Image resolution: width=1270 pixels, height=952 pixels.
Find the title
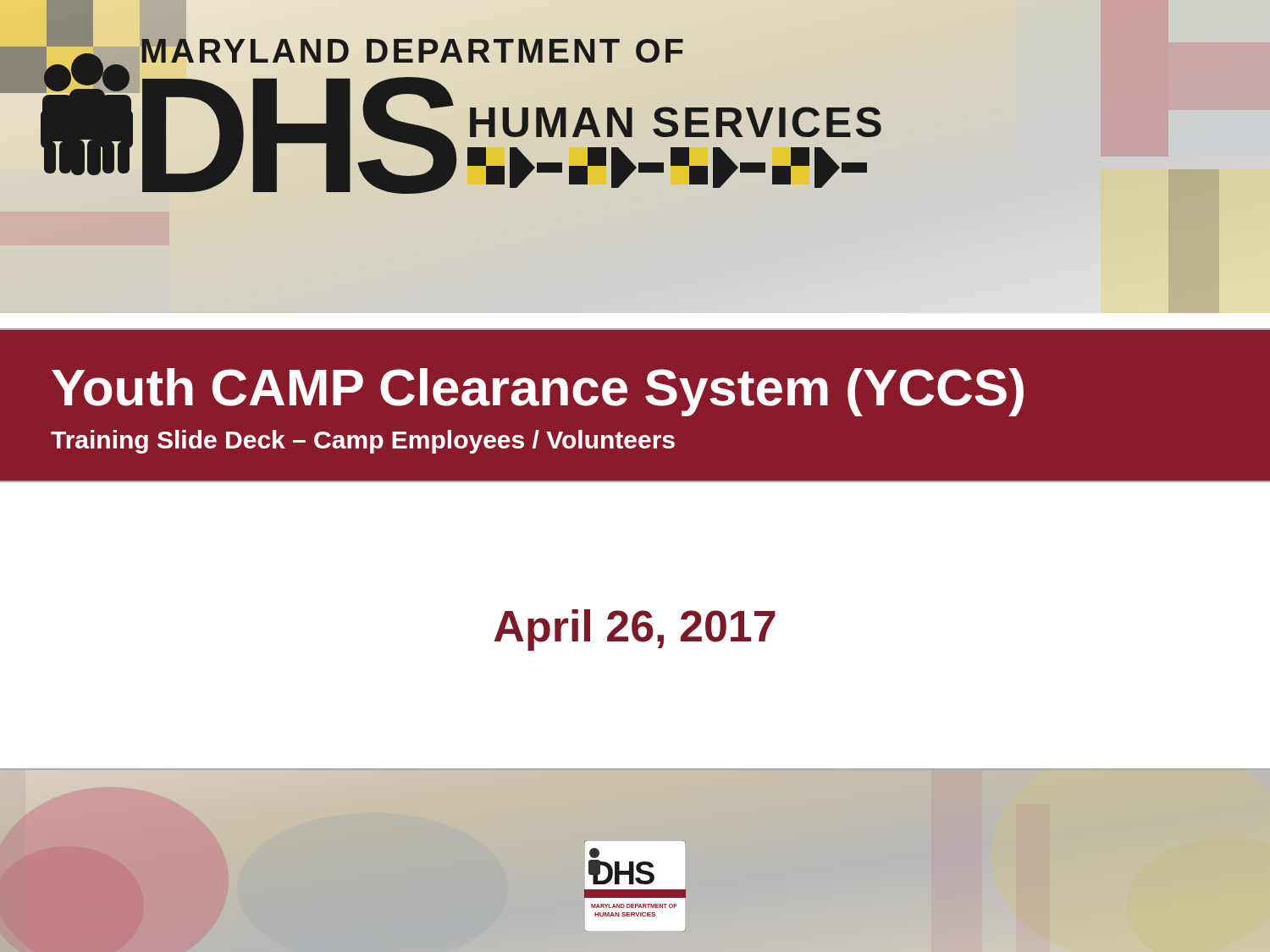point(635,406)
